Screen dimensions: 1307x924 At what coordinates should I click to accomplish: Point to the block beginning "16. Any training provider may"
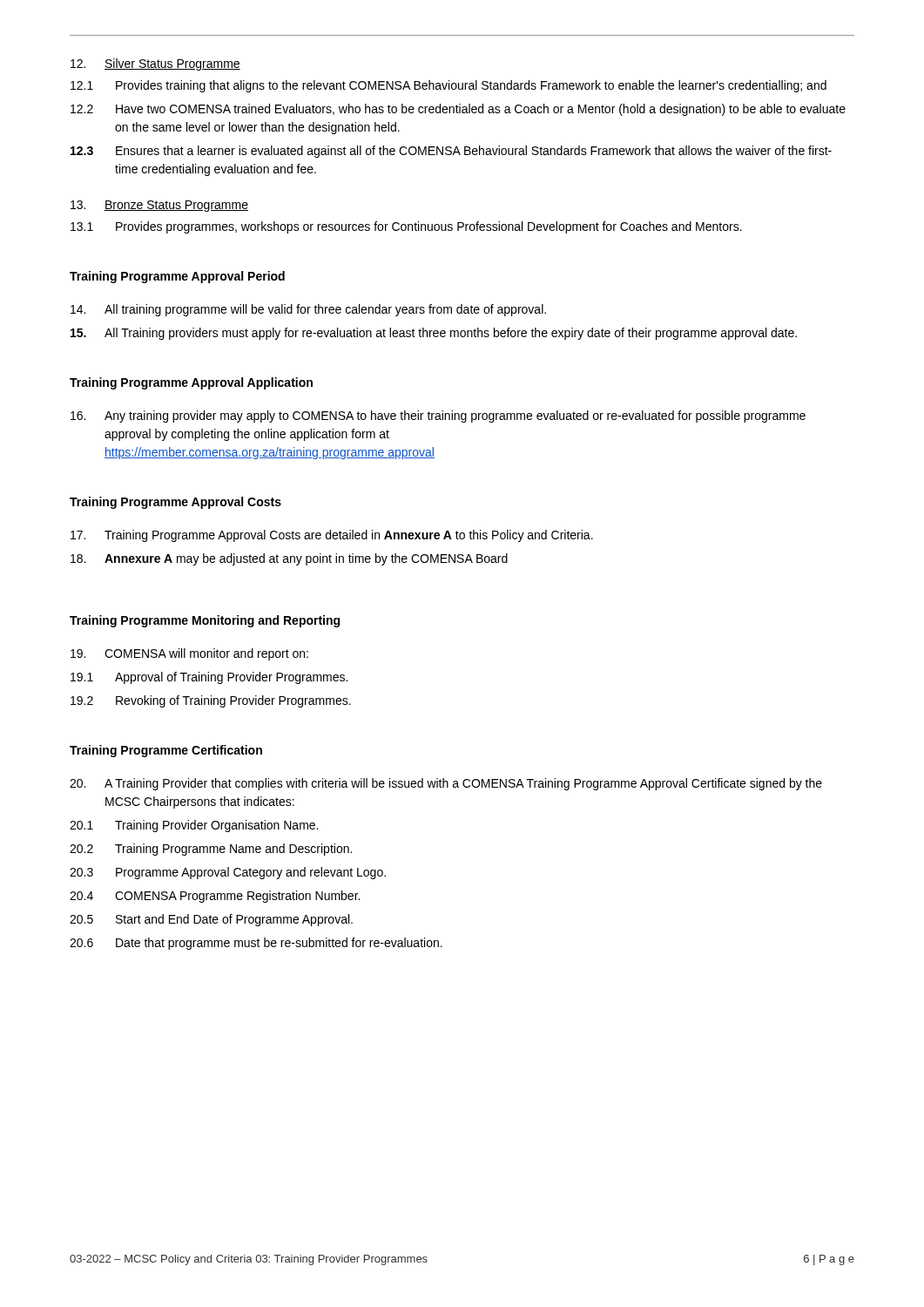click(438, 416)
